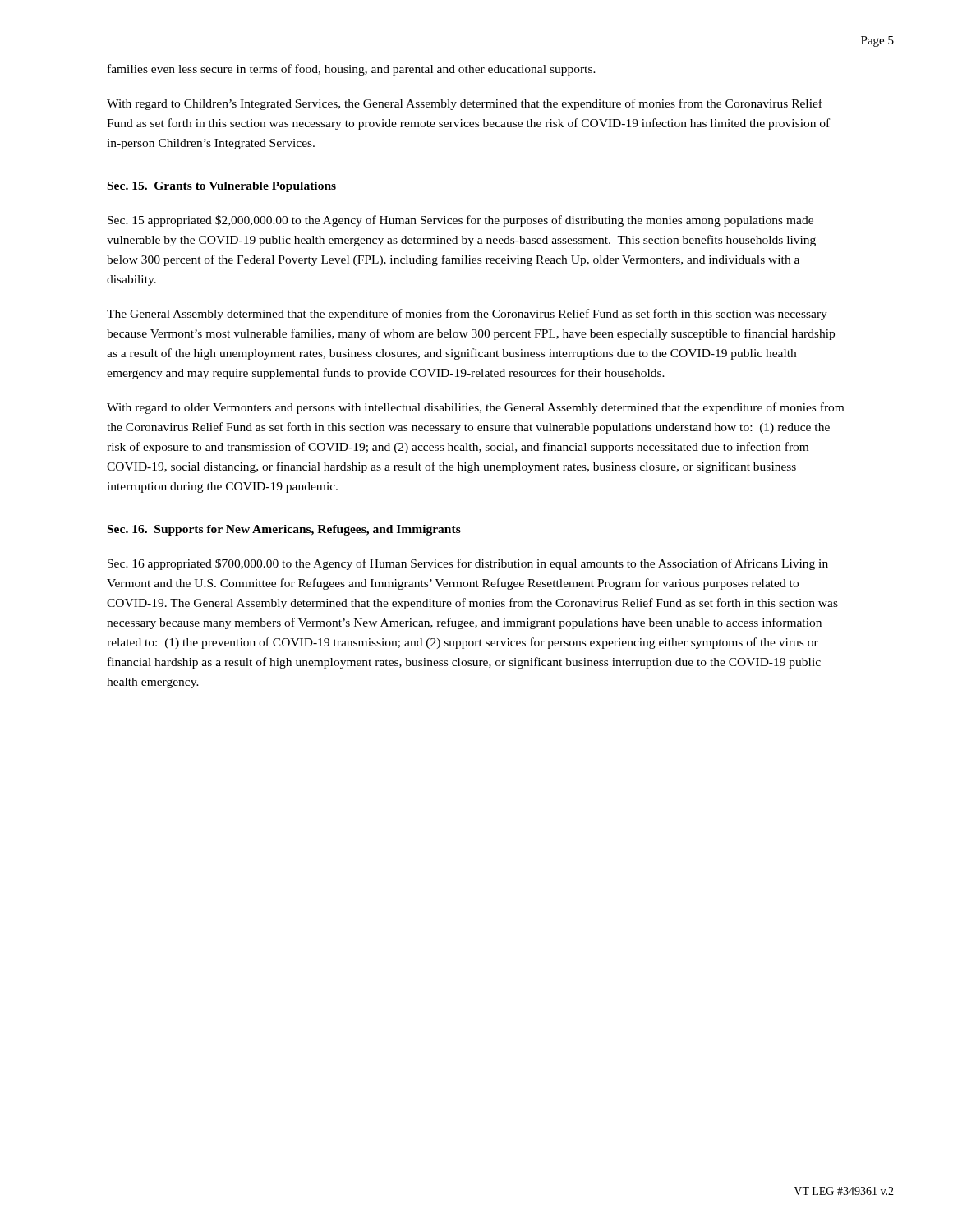Find the text block that reads "families even less secure in terms"

[x=351, y=69]
